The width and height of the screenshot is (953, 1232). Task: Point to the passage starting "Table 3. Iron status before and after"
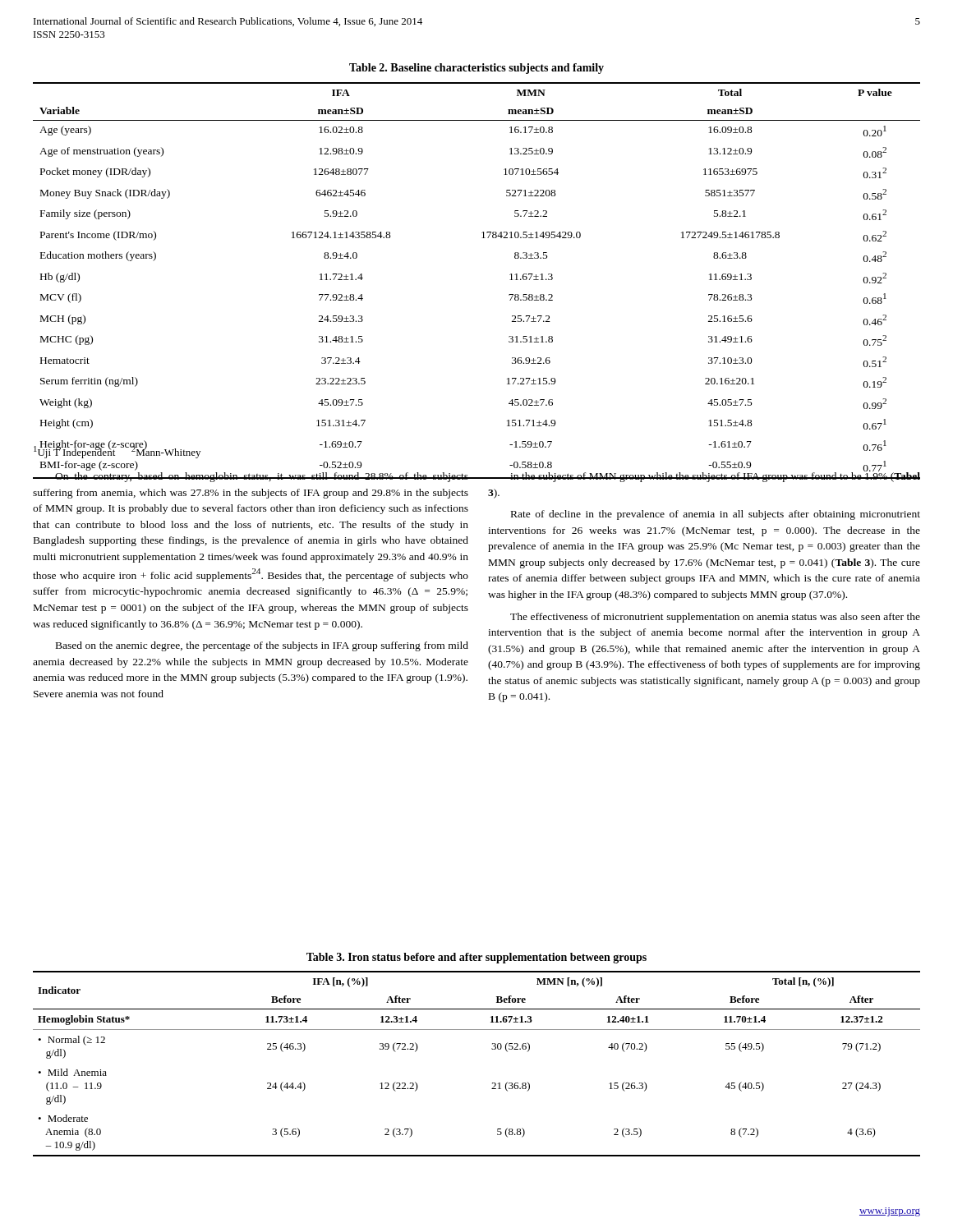tap(476, 957)
